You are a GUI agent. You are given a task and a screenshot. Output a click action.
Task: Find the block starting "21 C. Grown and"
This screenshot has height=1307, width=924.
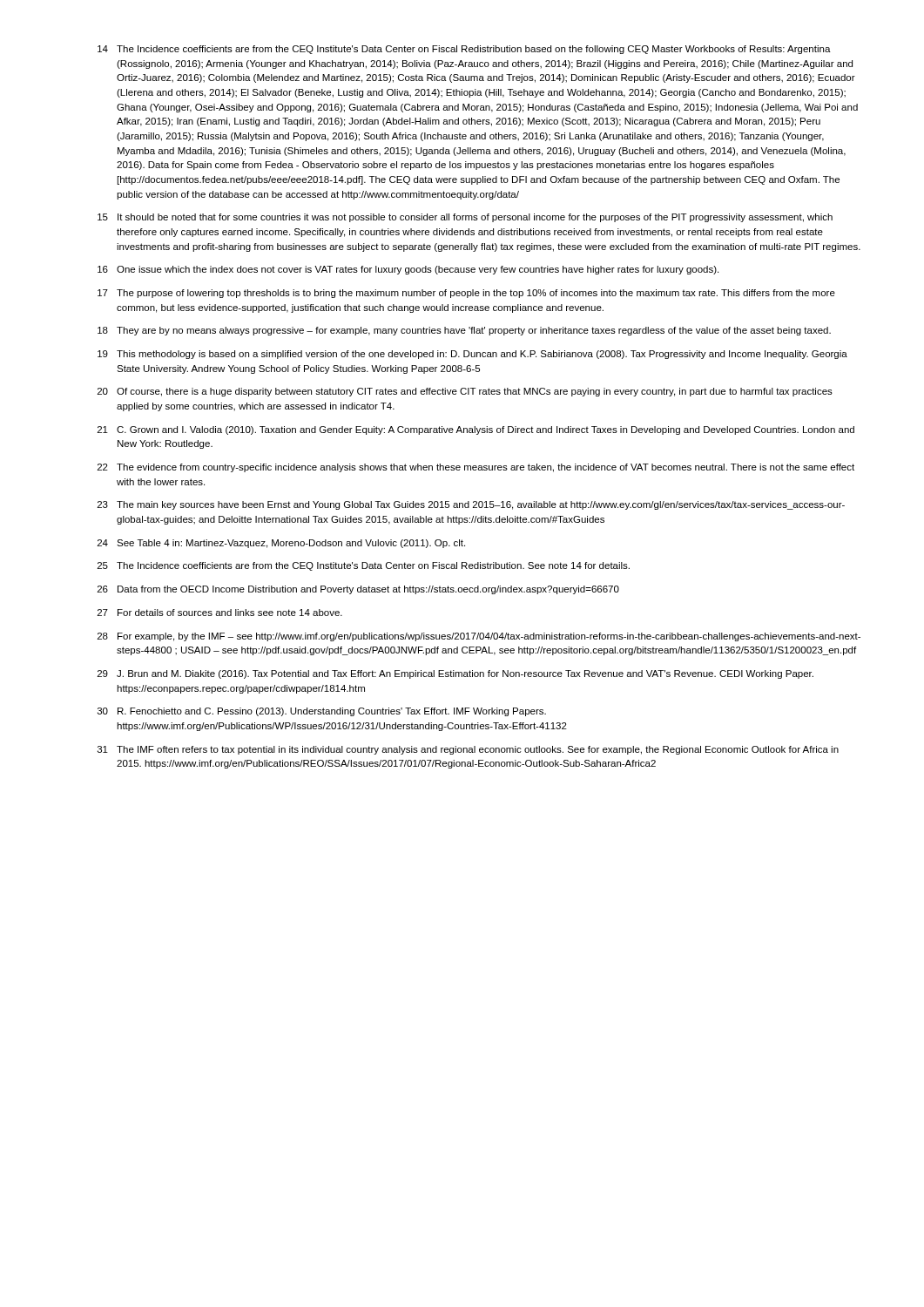469,437
